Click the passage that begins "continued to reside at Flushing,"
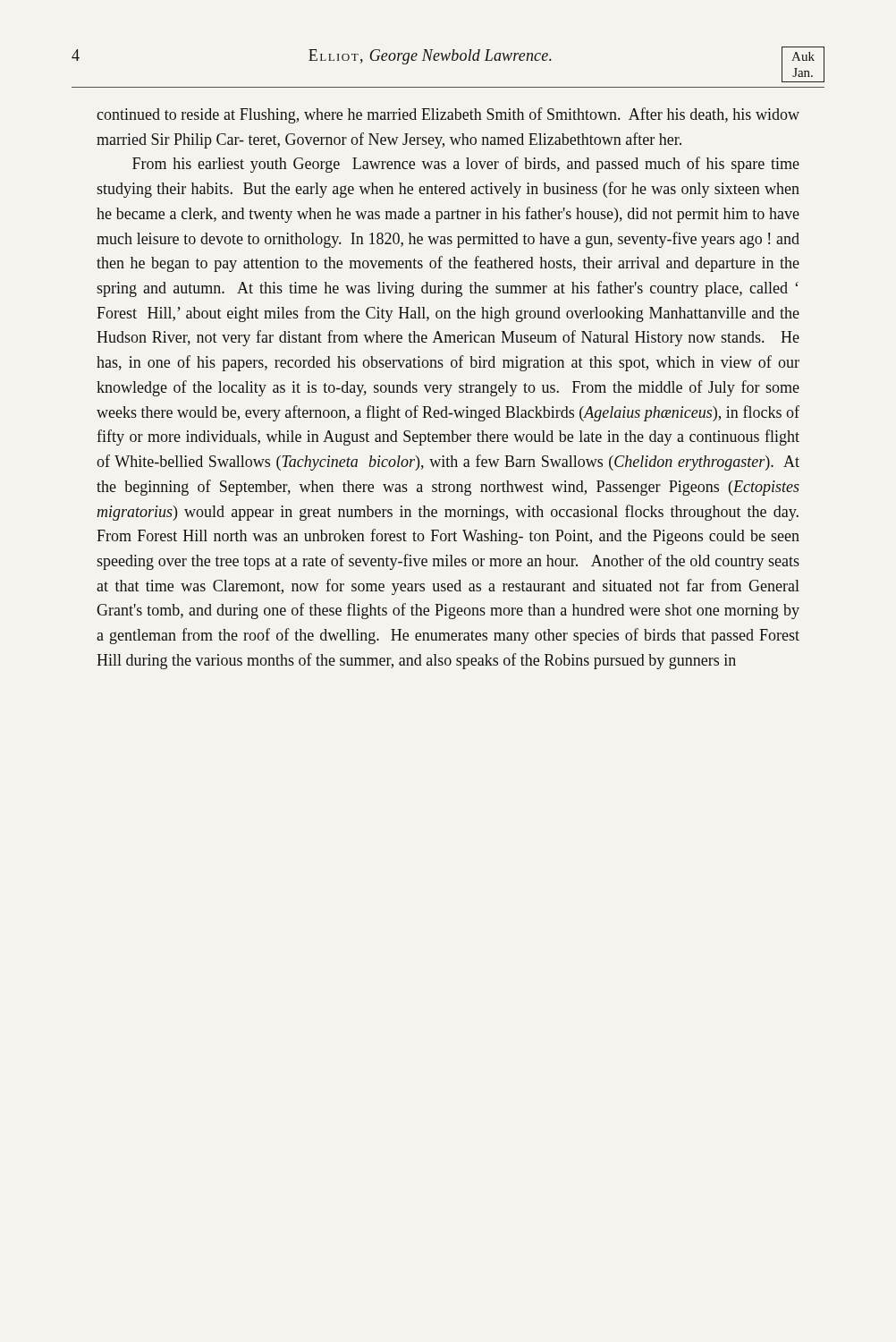 pos(448,388)
